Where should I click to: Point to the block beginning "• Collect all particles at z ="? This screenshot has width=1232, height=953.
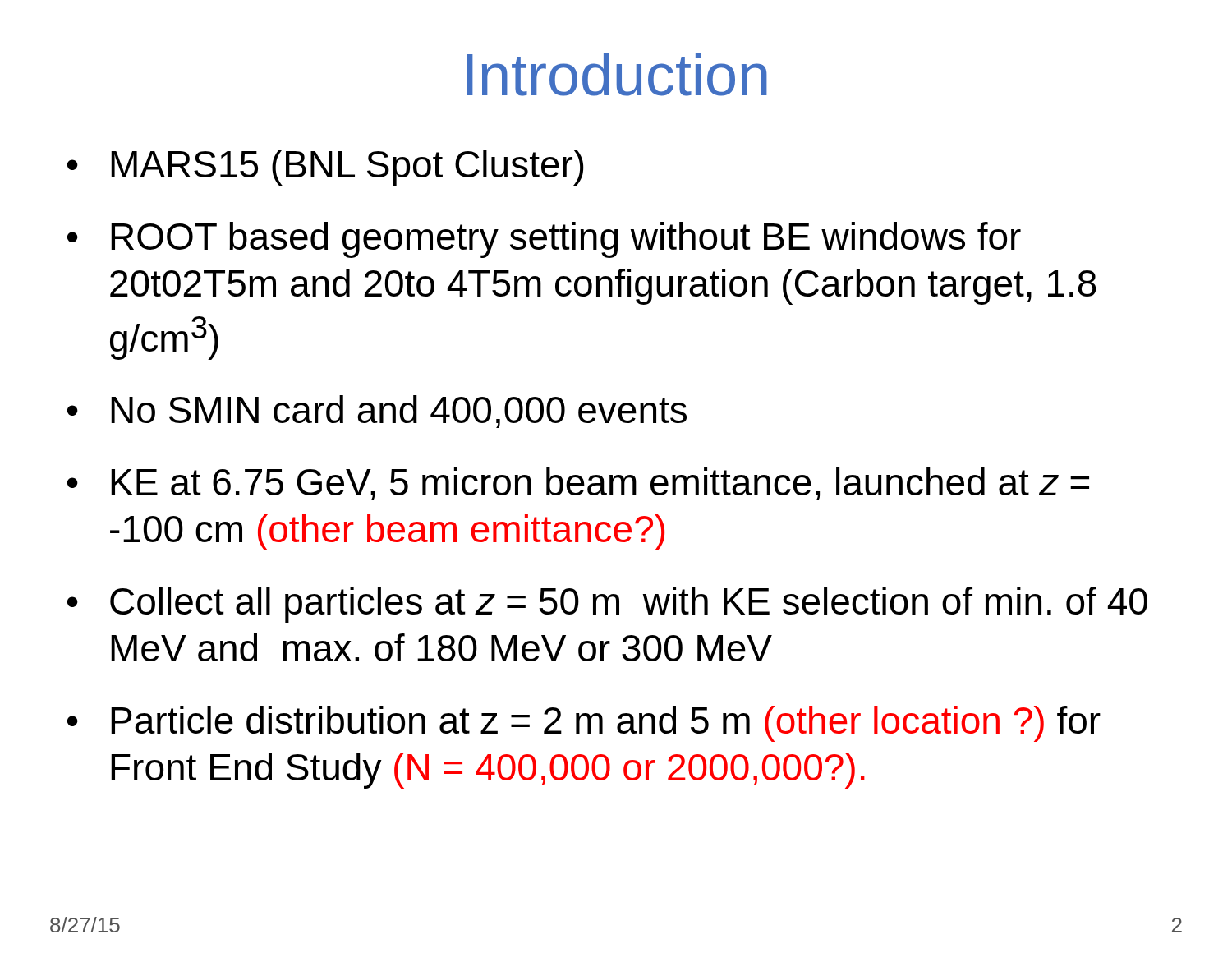[x=616, y=625]
